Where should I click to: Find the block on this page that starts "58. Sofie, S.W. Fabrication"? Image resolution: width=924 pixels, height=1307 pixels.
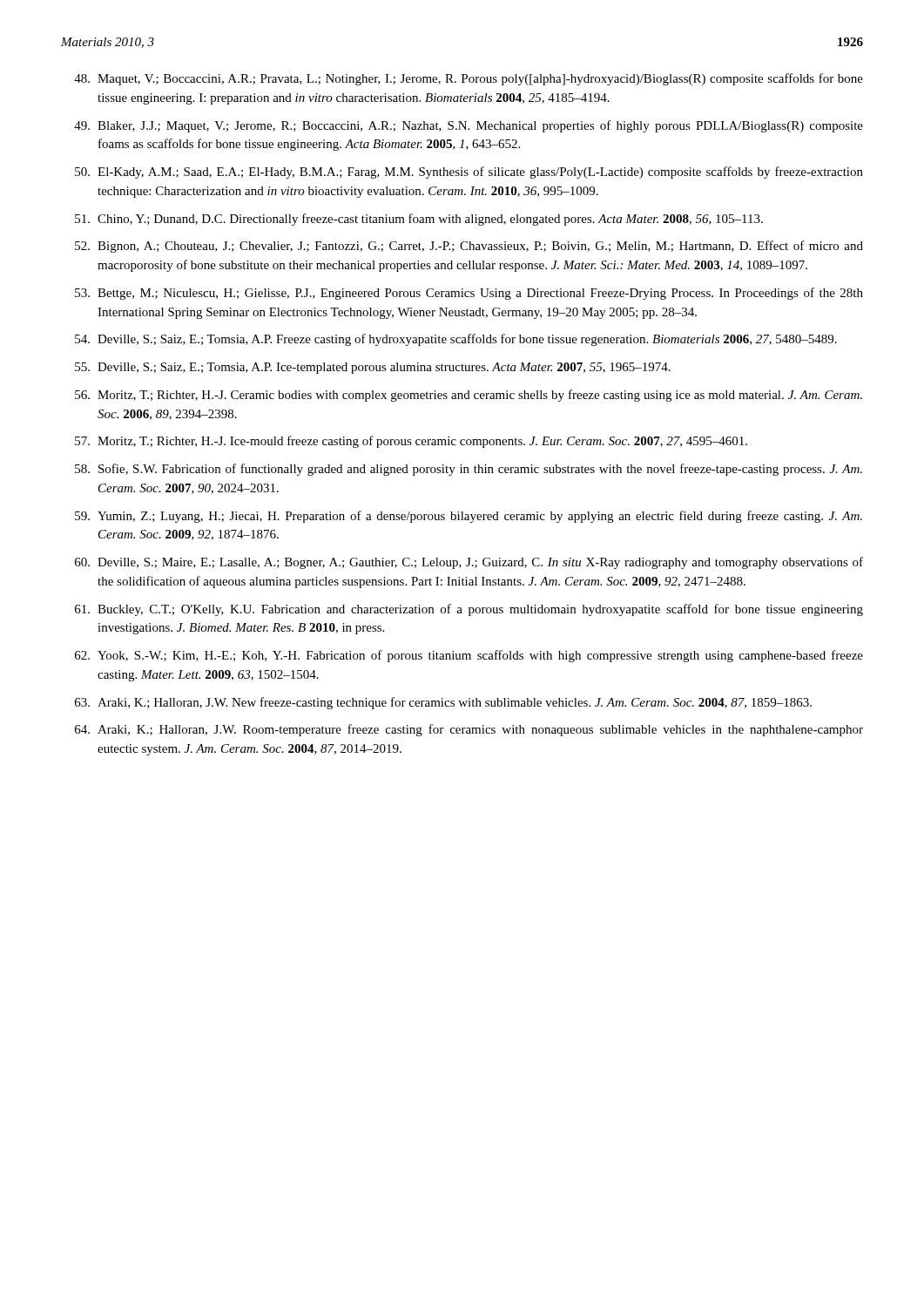point(462,479)
